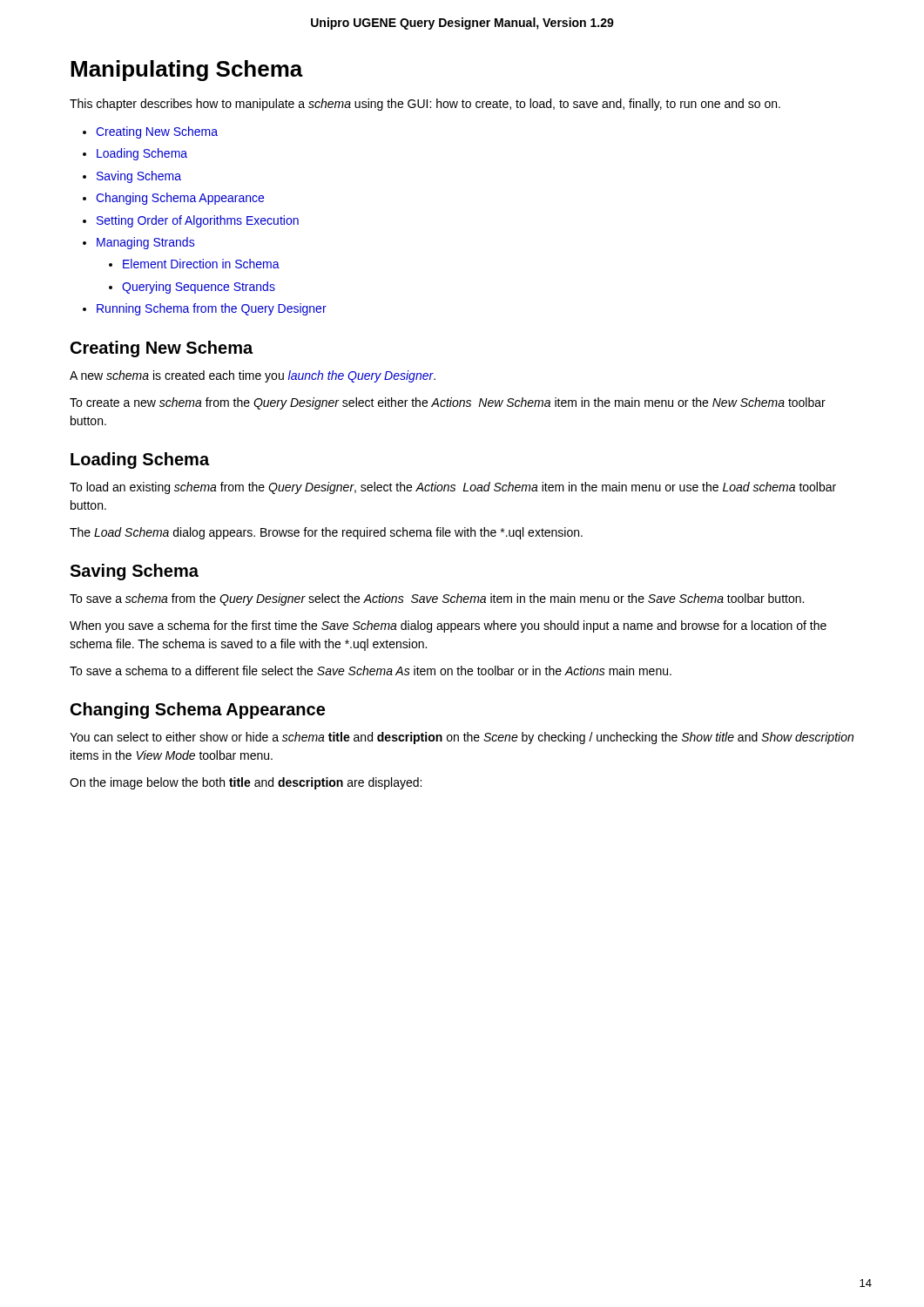The height and width of the screenshot is (1307, 924).
Task: Click on the passage starting "Running Schema from the Query Designer"
Action: pyautogui.click(x=212, y=309)
